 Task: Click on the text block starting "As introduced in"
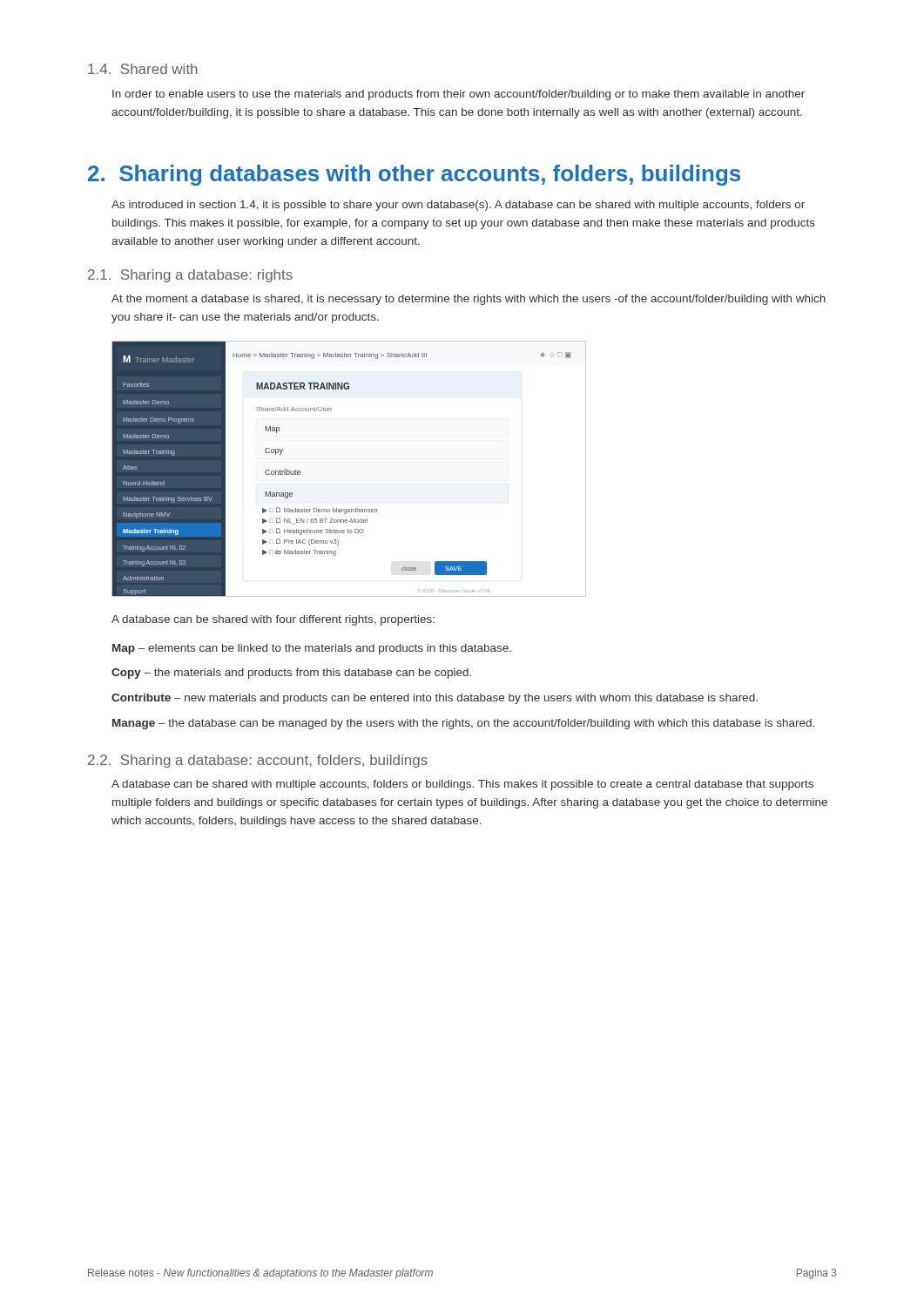tap(463, 223)
